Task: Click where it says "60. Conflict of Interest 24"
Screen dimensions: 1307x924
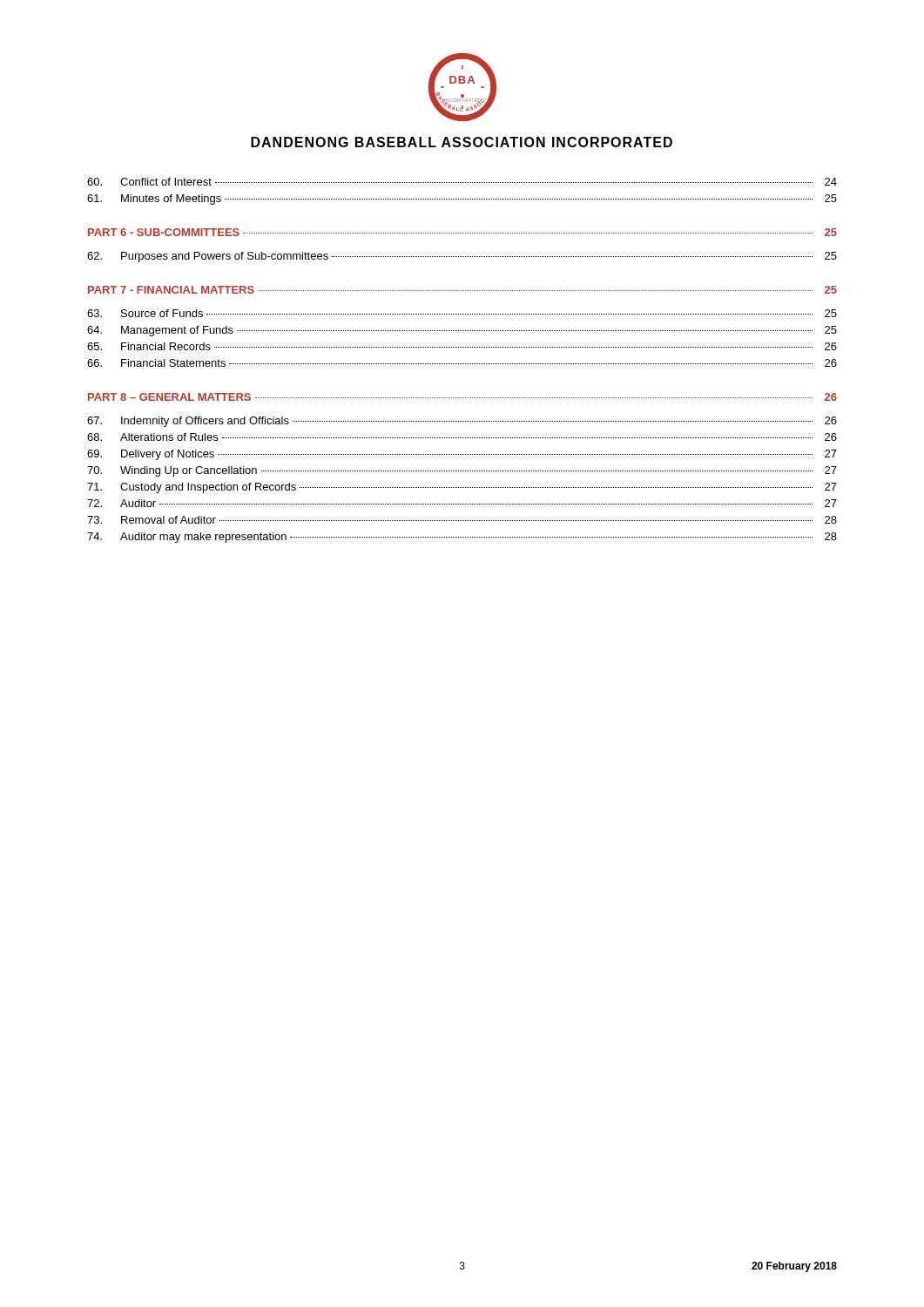Action: 462,182
